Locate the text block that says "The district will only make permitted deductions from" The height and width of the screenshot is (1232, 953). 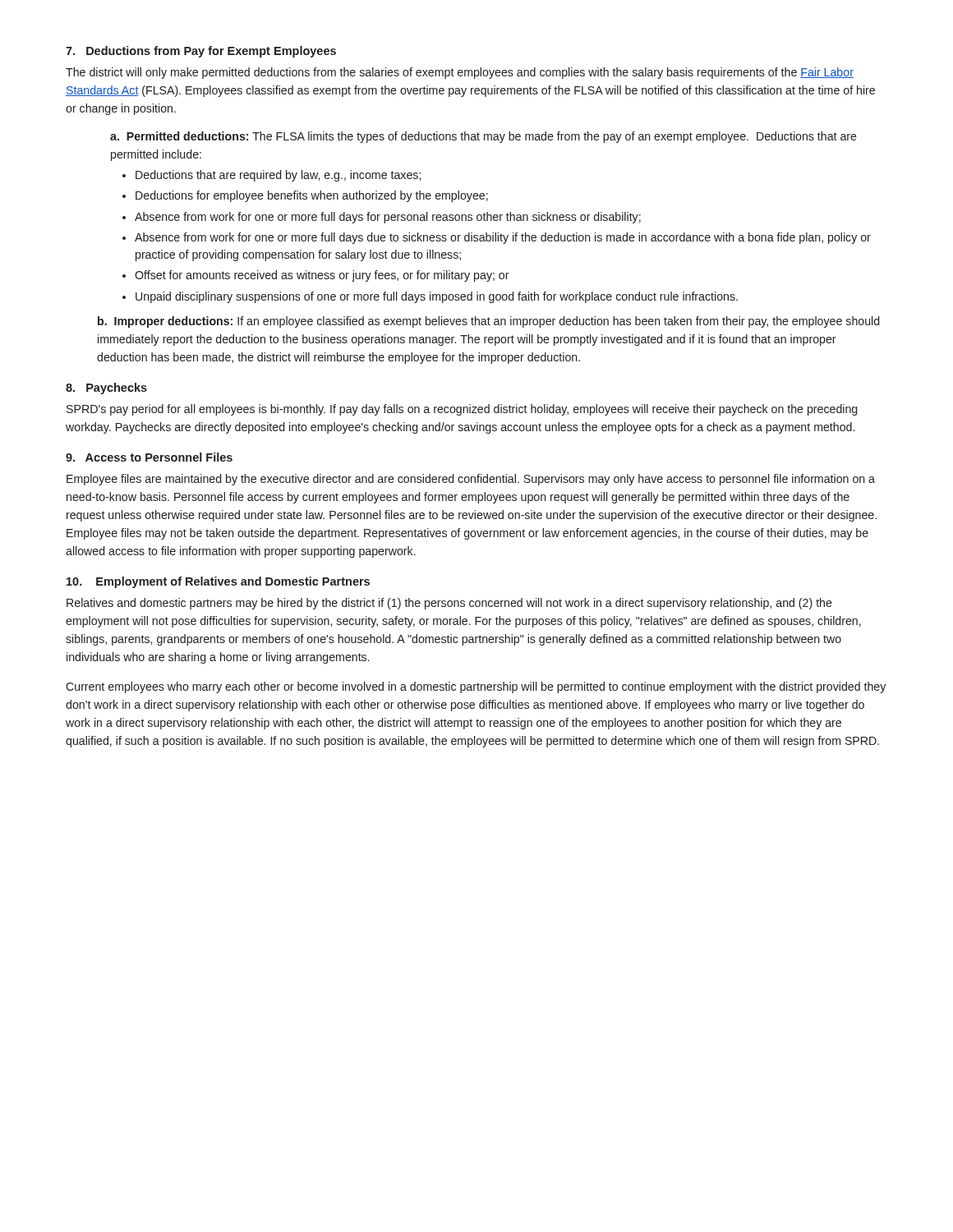point(471,90)
